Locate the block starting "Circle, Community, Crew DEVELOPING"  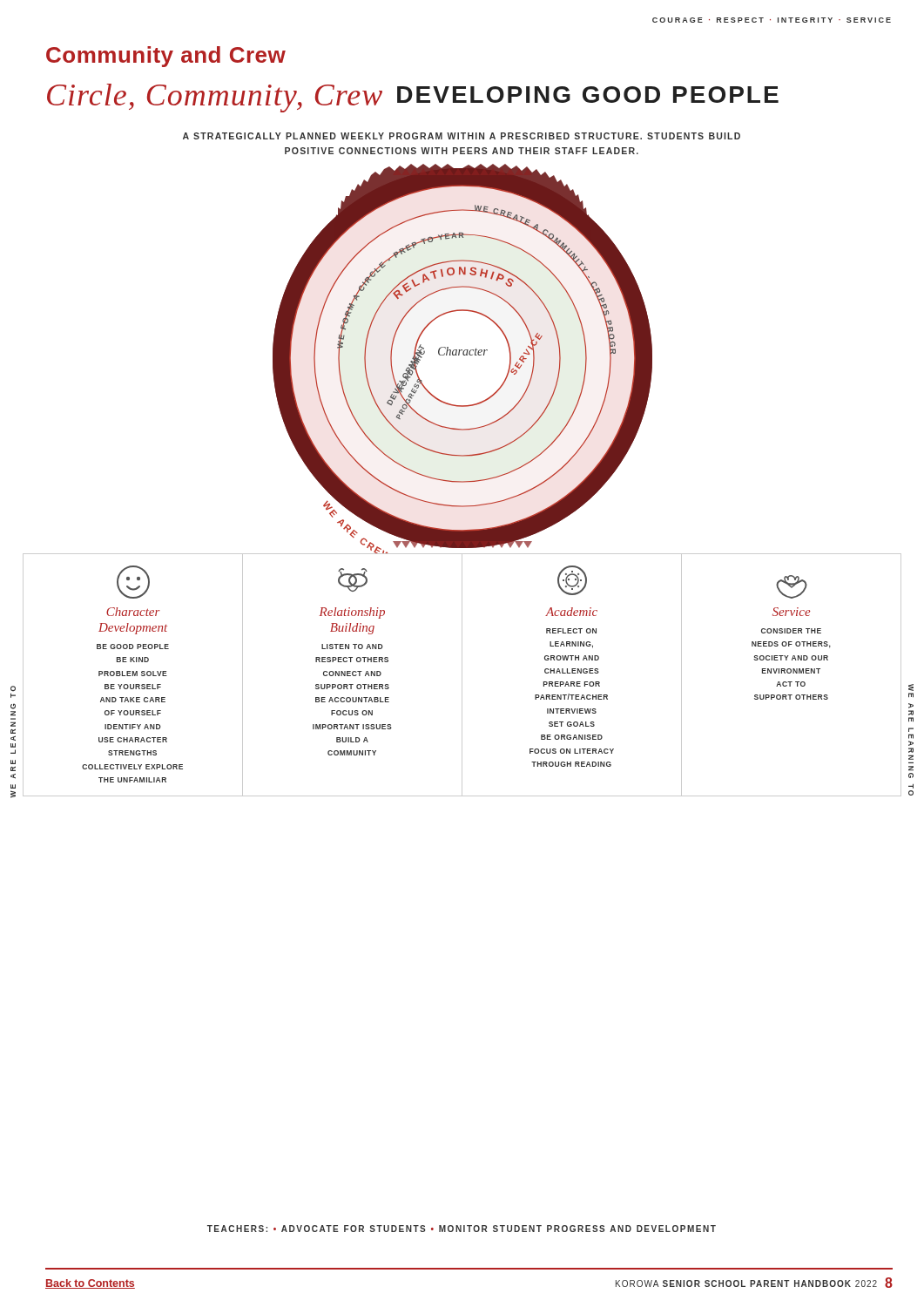pyautogui.click(x=413, y=95)
